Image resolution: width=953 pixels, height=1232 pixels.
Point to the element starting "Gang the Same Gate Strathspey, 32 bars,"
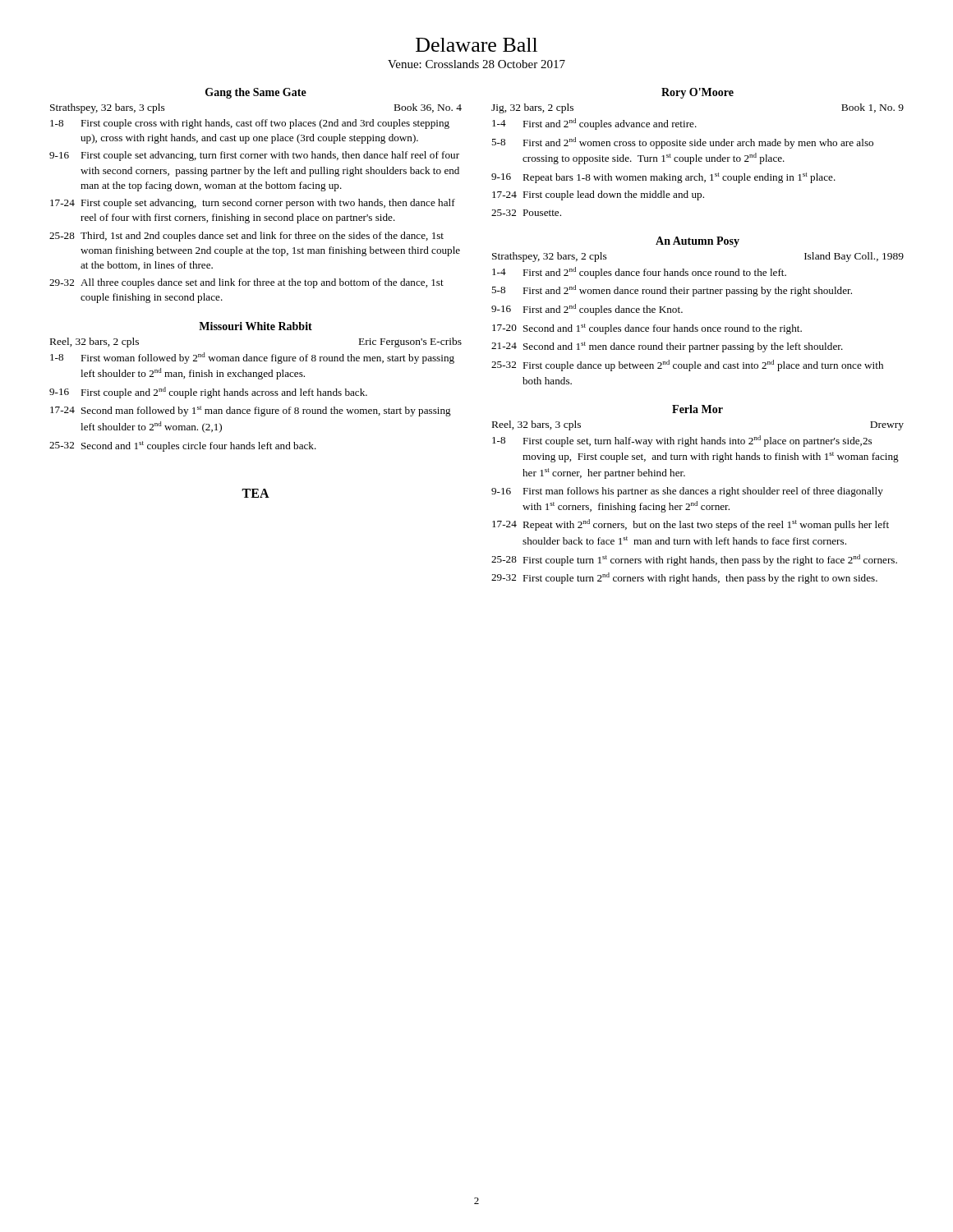[x=255, y=196]
